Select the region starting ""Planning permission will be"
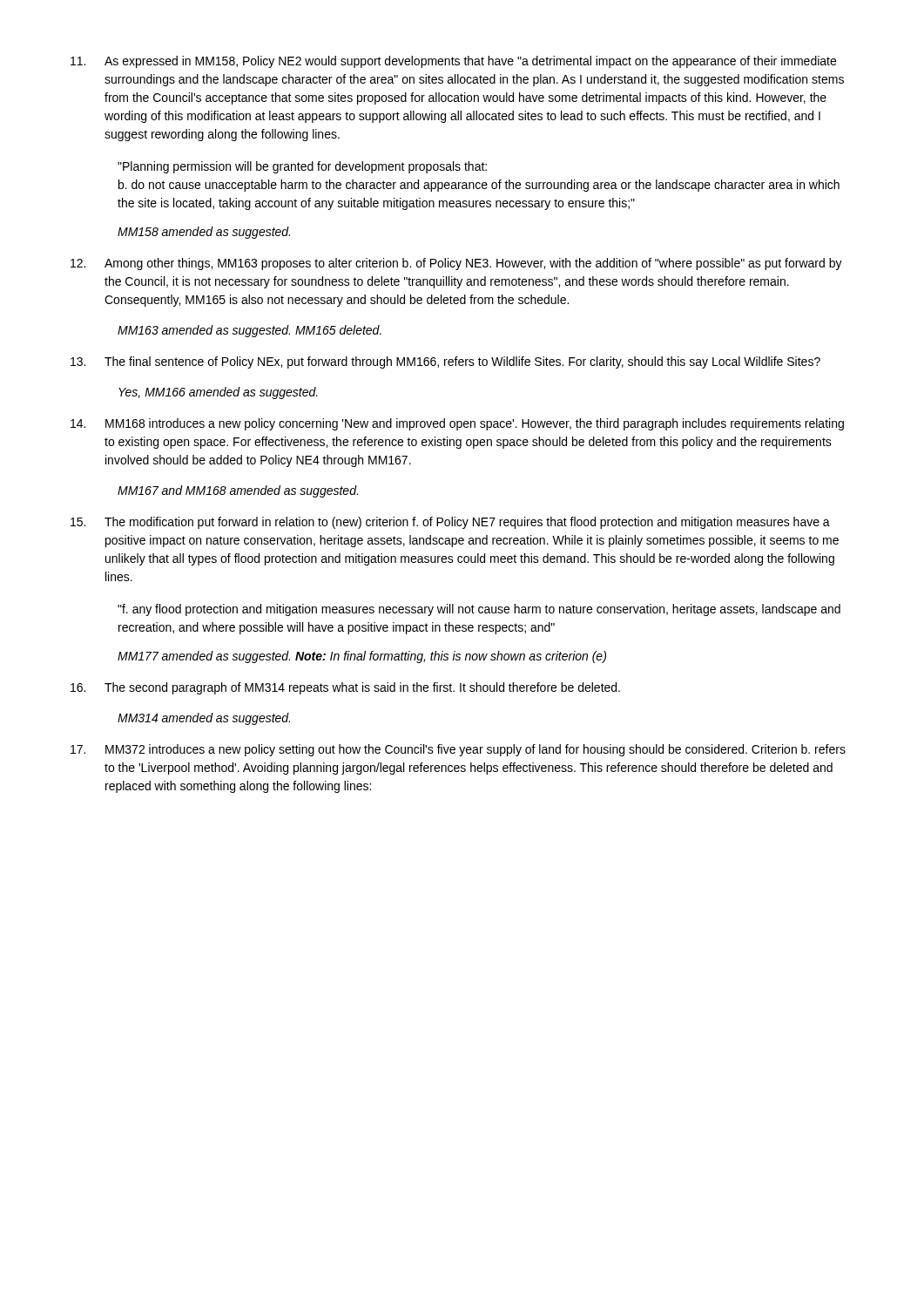Screen dimensions: 1307x924 479,185
